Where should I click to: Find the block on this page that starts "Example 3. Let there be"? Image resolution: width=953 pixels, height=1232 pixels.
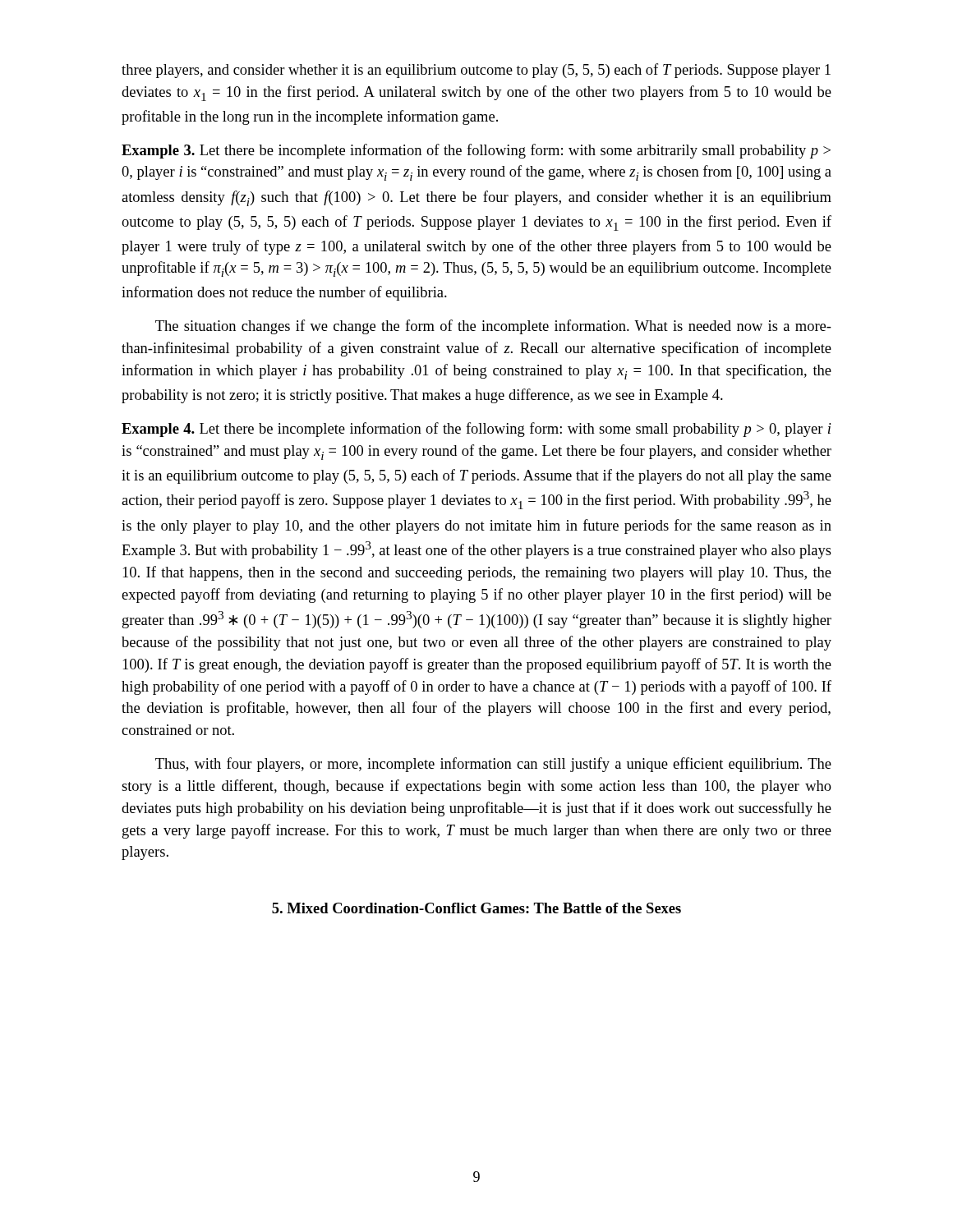point(476,222)
